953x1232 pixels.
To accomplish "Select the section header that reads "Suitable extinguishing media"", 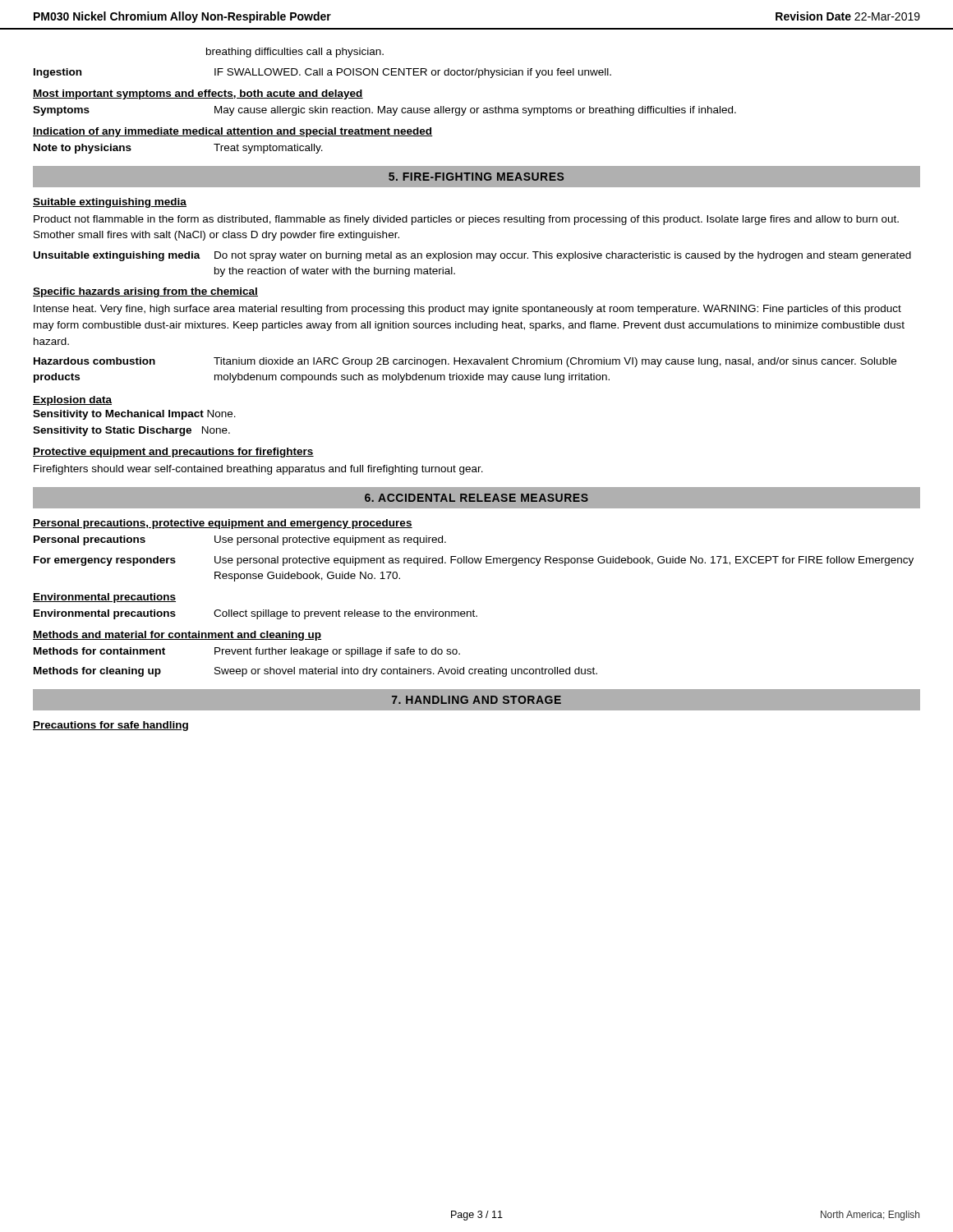I will pos(110,201).
